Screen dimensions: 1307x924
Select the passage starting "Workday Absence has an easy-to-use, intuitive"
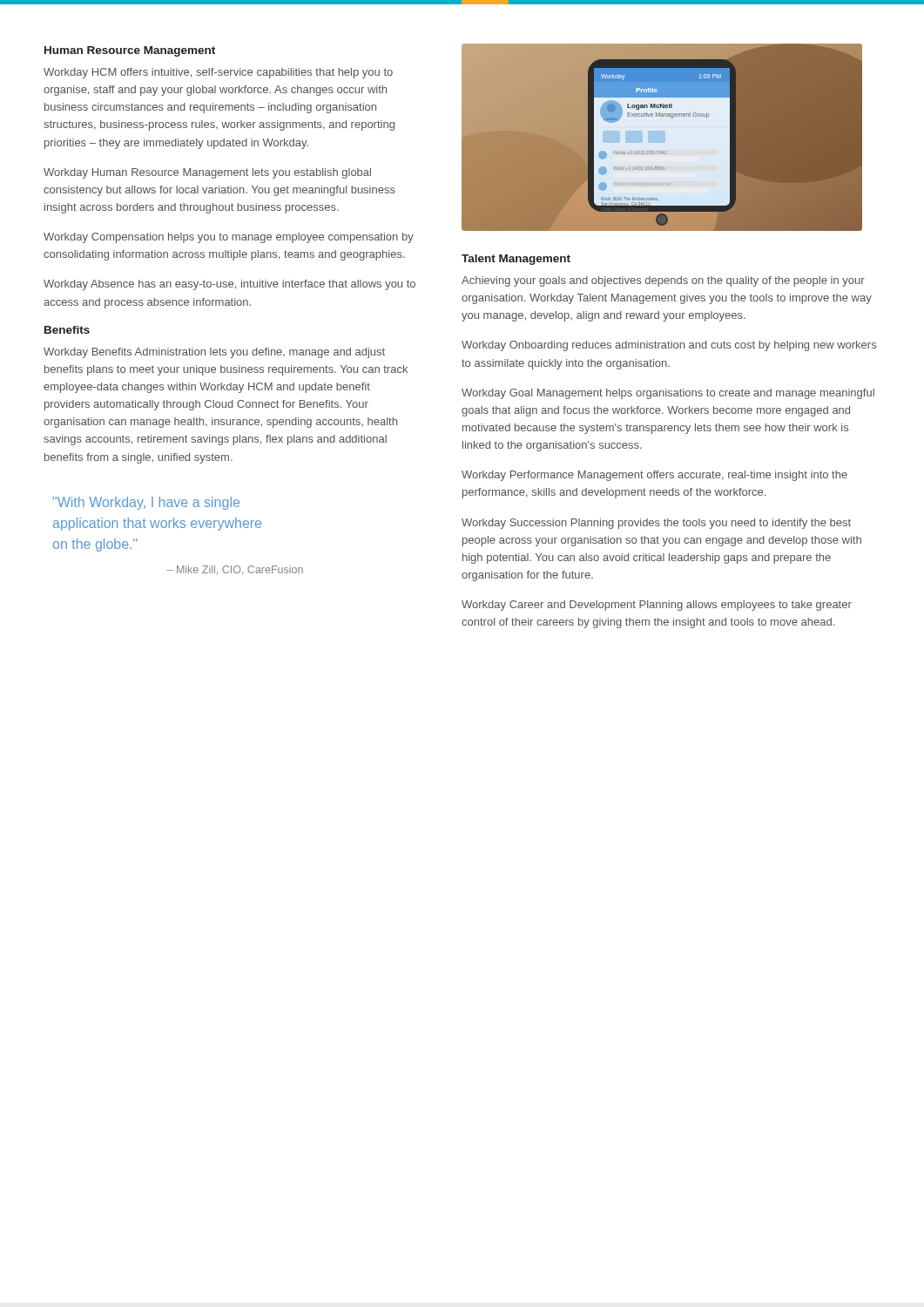(x=230, y=293)
